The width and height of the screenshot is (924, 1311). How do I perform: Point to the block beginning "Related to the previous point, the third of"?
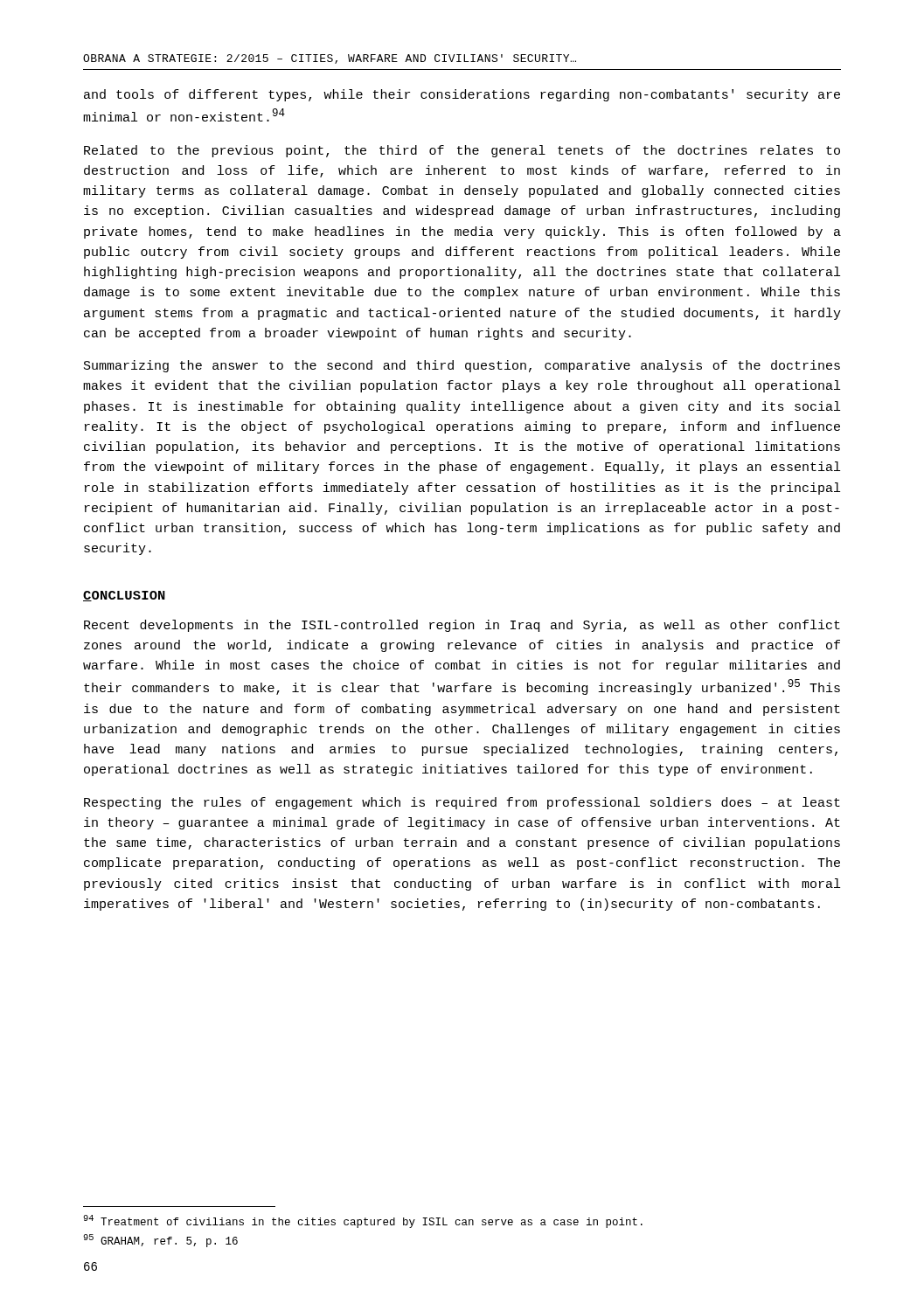pos(462,243)
